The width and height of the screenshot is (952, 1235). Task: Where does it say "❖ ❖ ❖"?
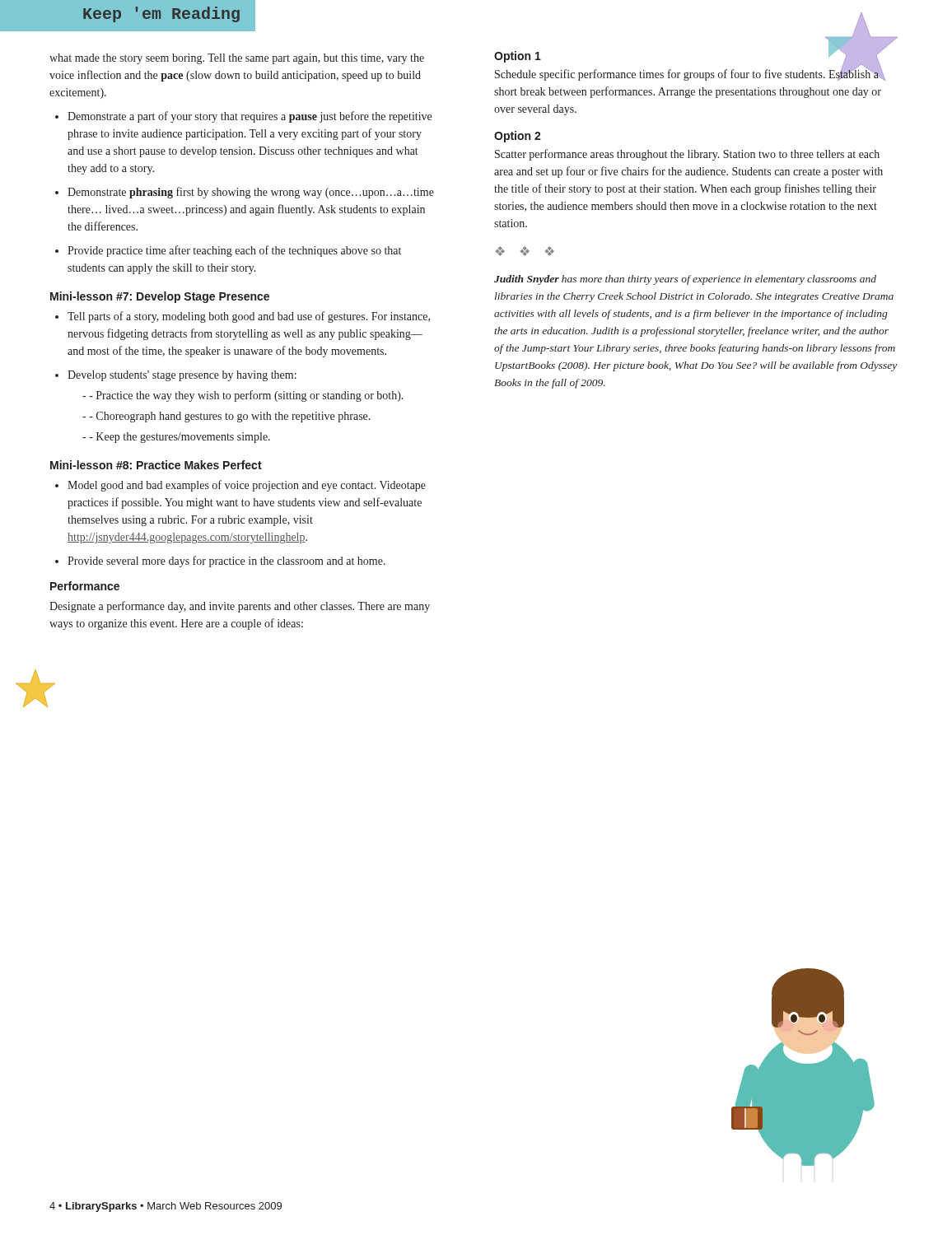click(527, 252)
